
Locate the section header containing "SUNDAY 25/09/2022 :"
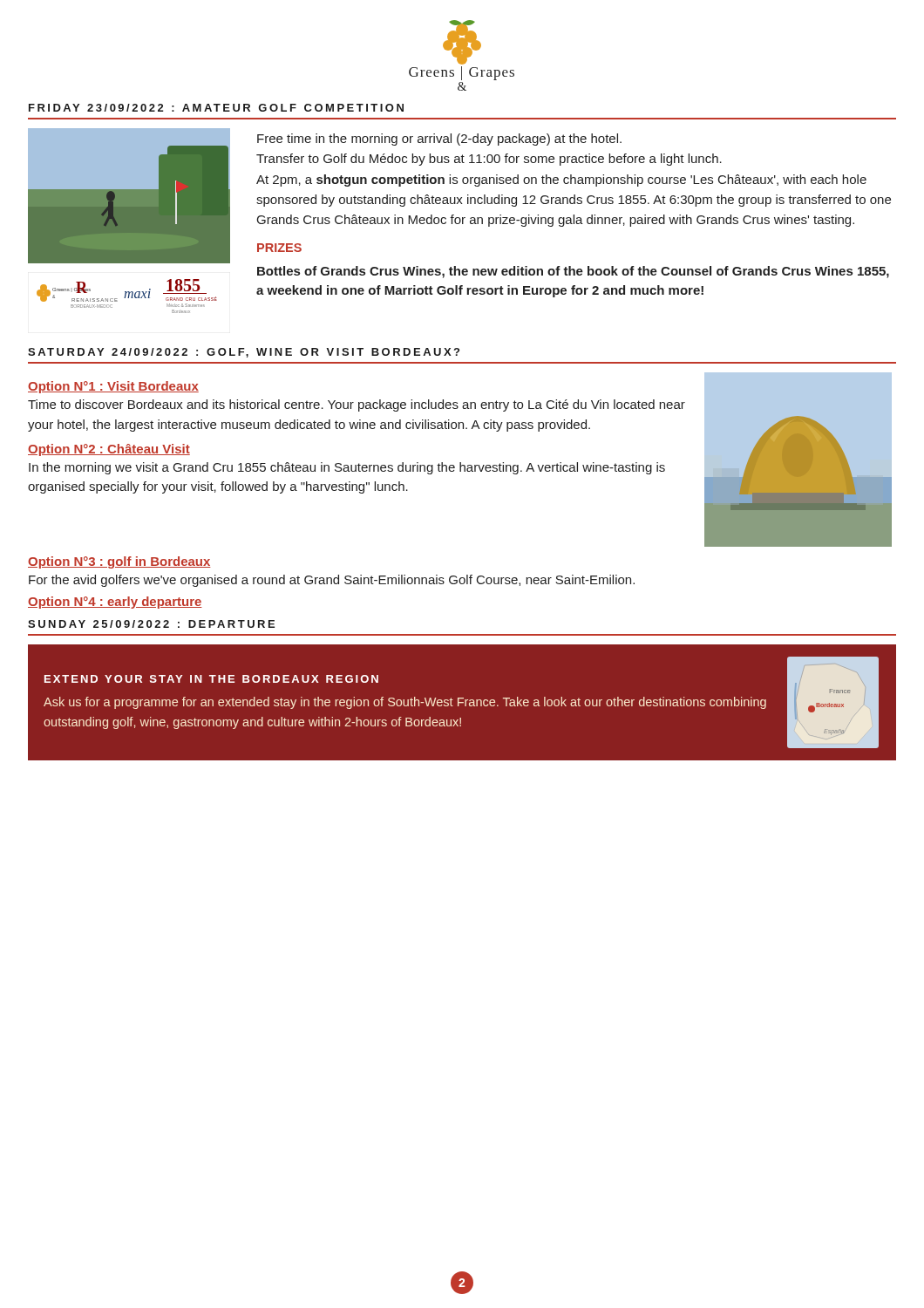pos(153,624)
